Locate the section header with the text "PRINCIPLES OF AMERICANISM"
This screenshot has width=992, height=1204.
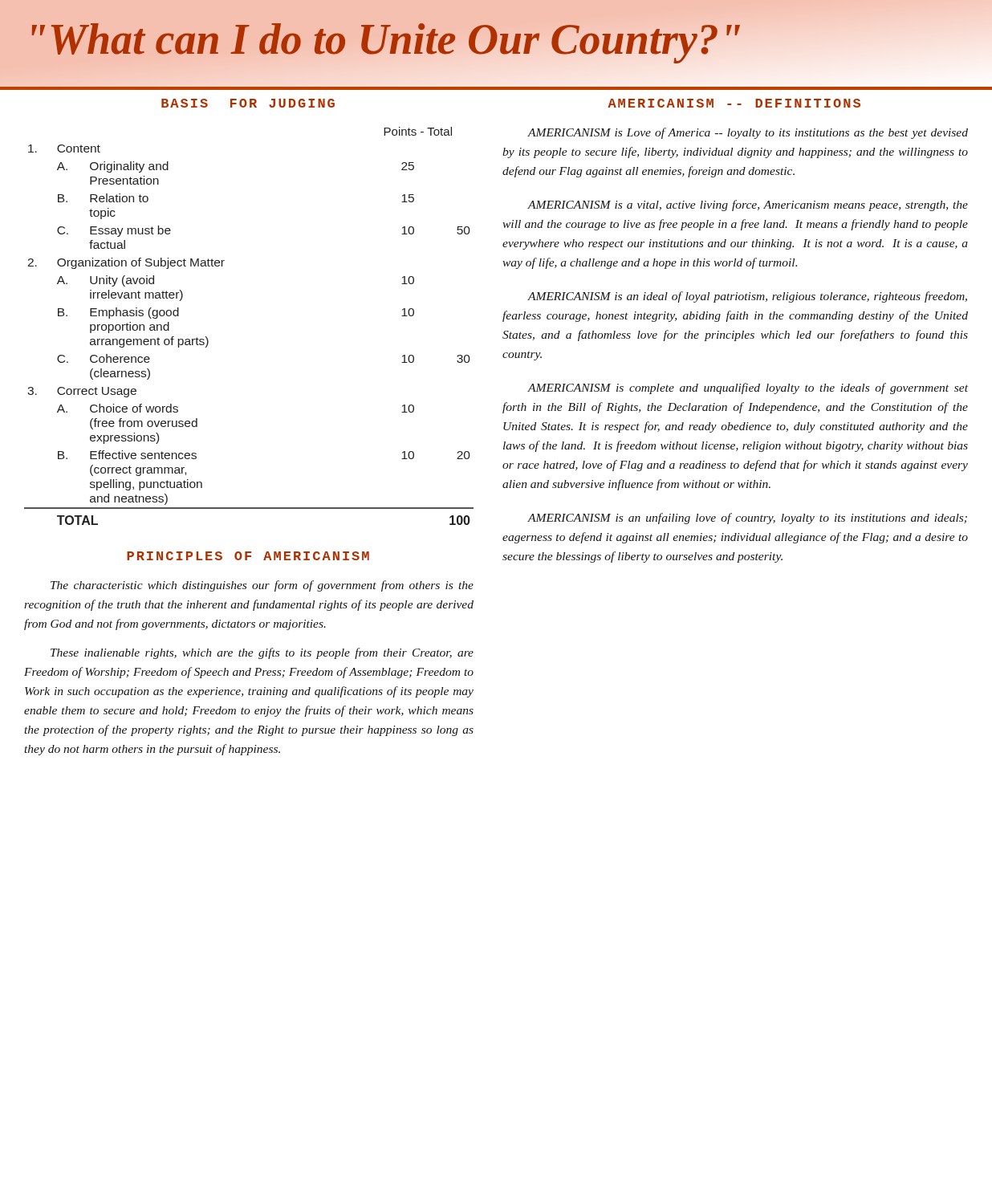pyautogui.click(x=249, y=557)
